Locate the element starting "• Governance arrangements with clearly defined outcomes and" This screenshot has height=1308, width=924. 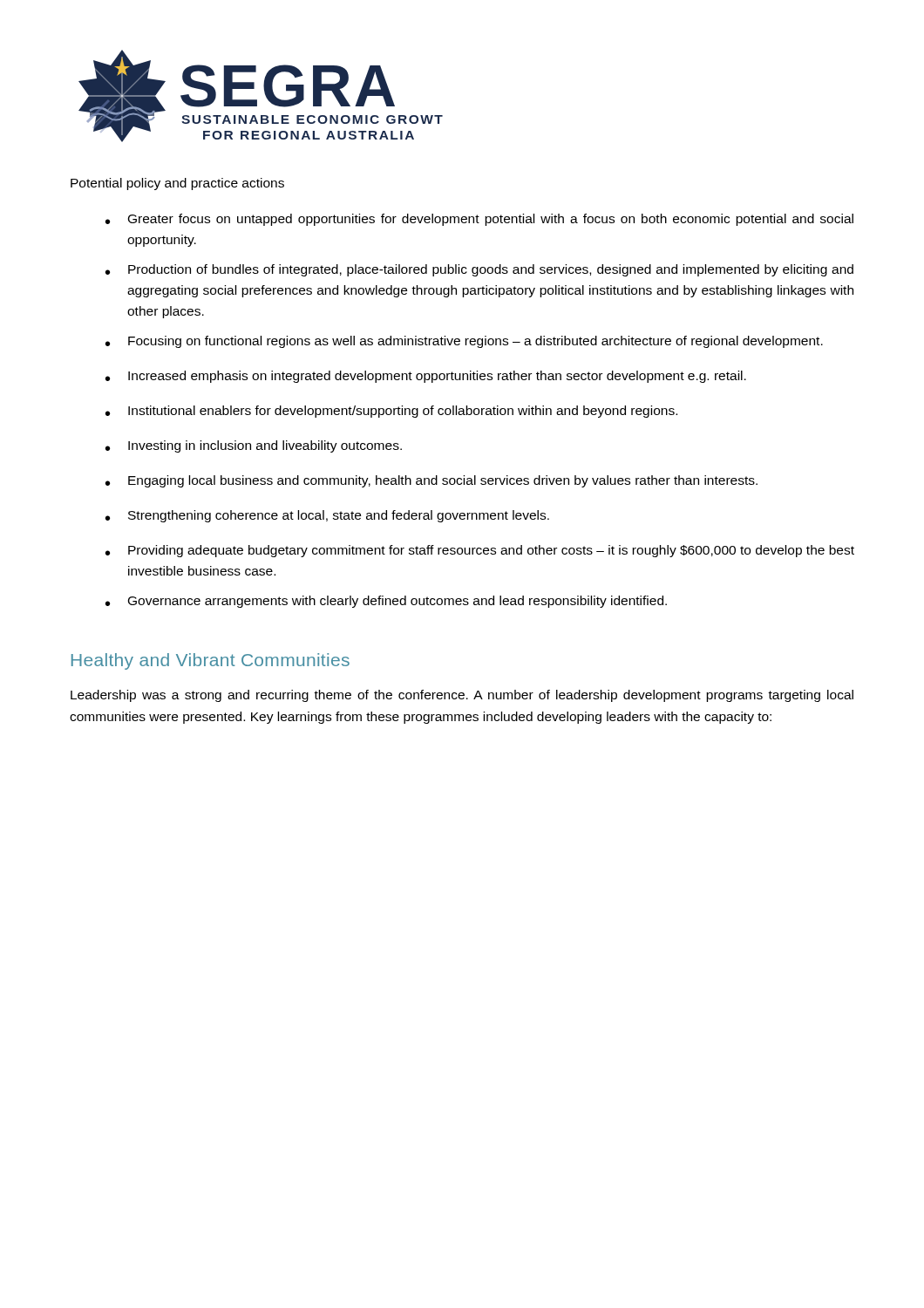(386, 604)
